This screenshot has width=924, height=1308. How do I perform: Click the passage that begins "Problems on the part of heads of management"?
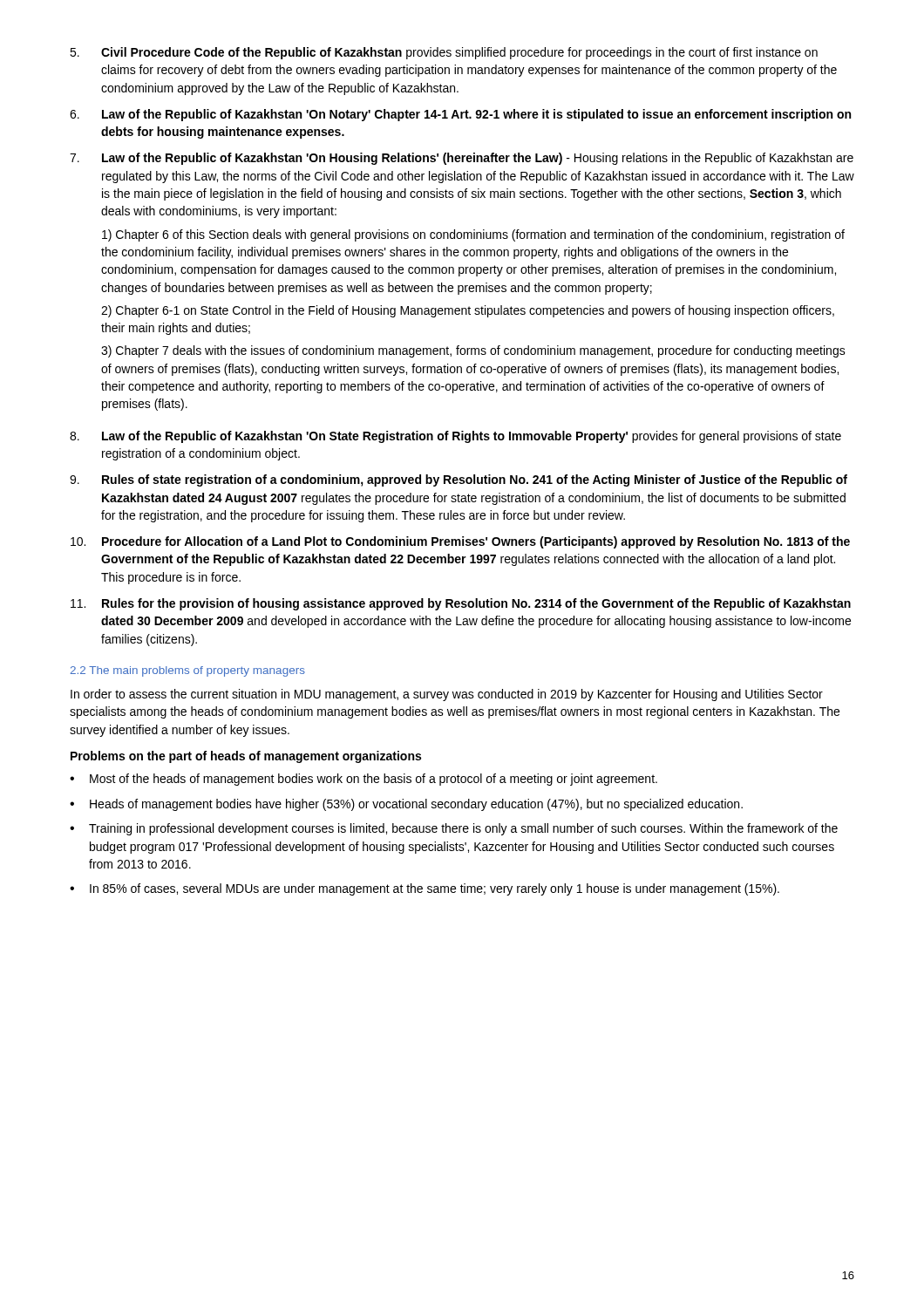point(246,756)
